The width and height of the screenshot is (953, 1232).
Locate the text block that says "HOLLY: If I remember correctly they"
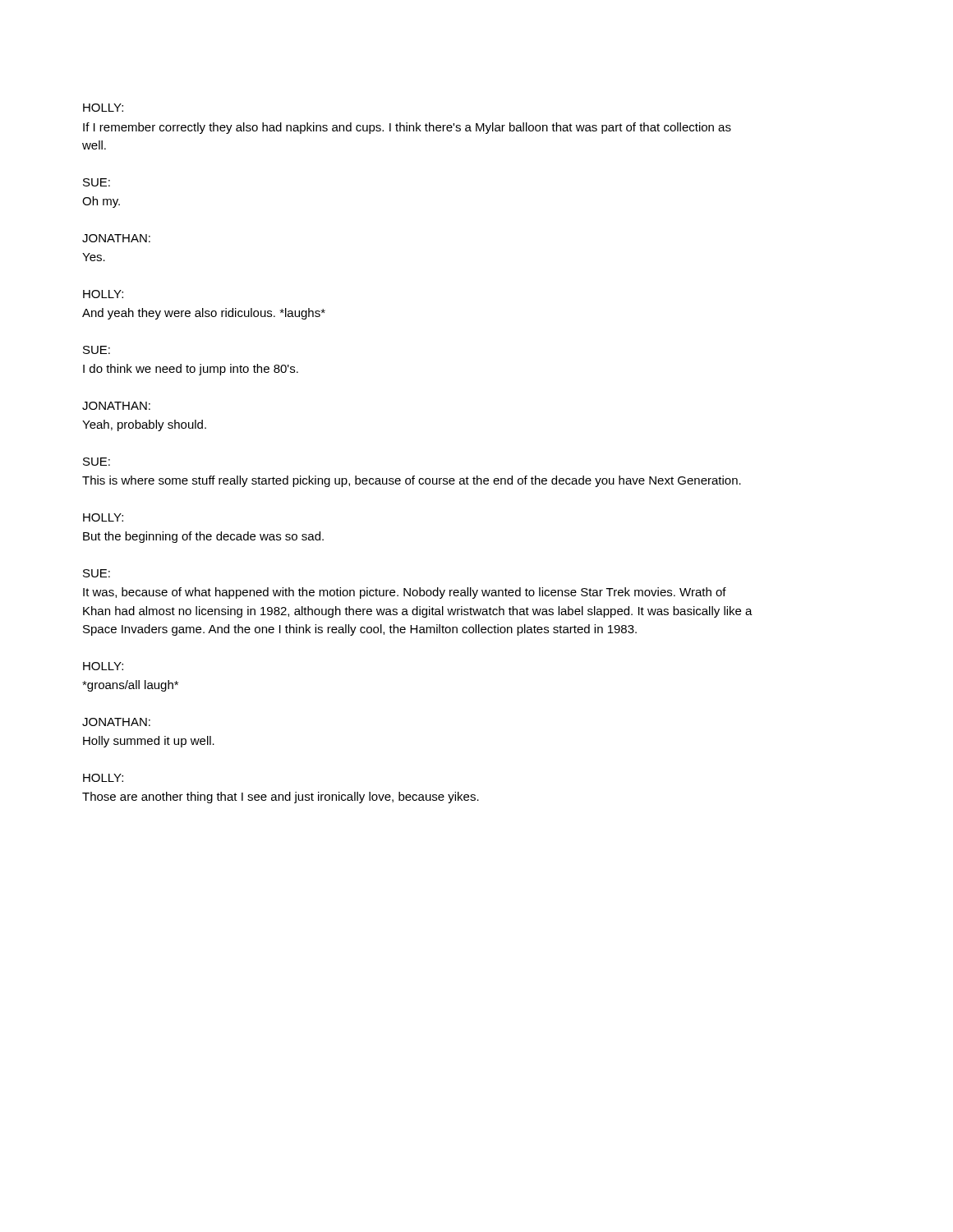pyautogui.click(x=419, y=127)
